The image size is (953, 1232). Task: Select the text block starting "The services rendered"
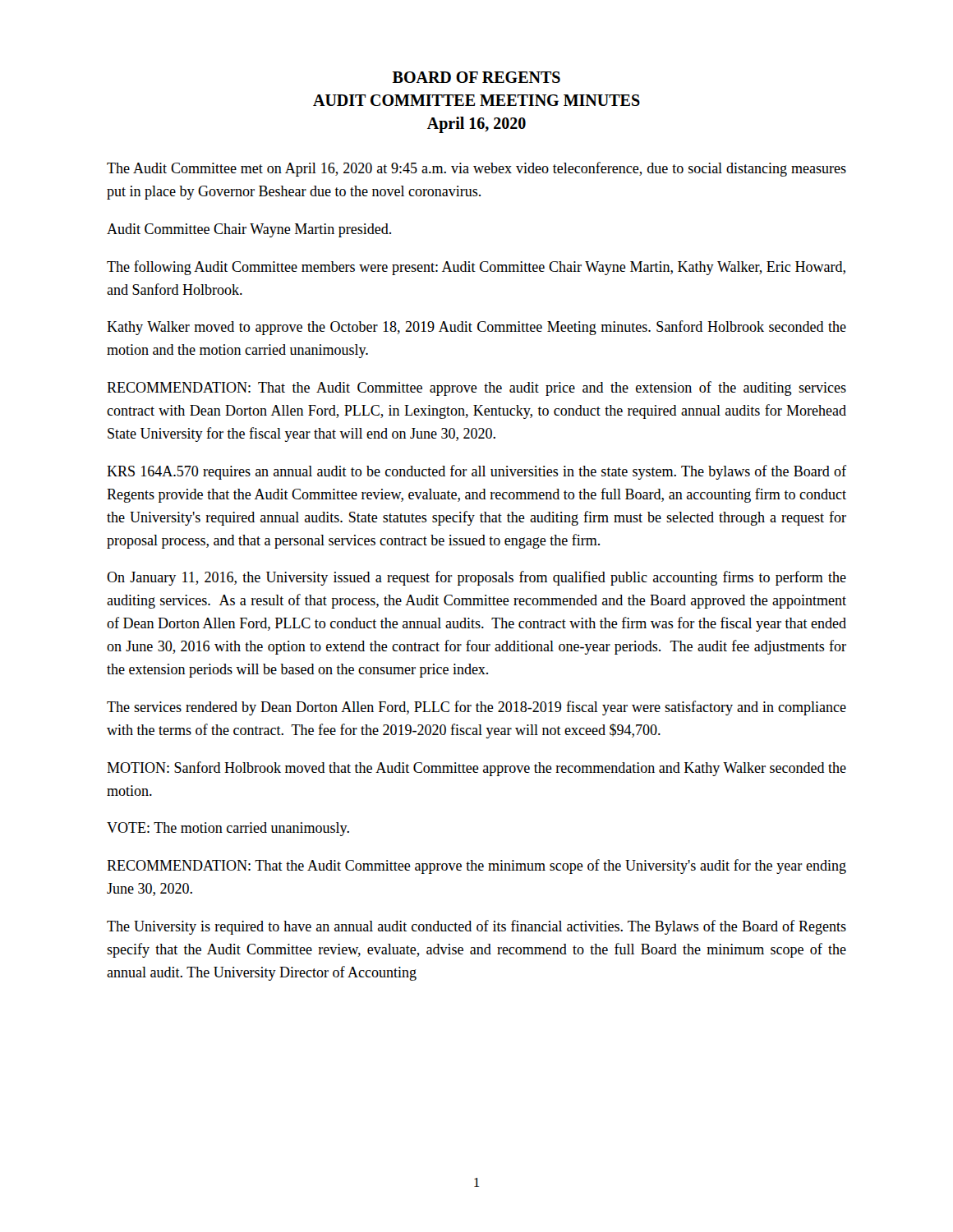point(476,719)
